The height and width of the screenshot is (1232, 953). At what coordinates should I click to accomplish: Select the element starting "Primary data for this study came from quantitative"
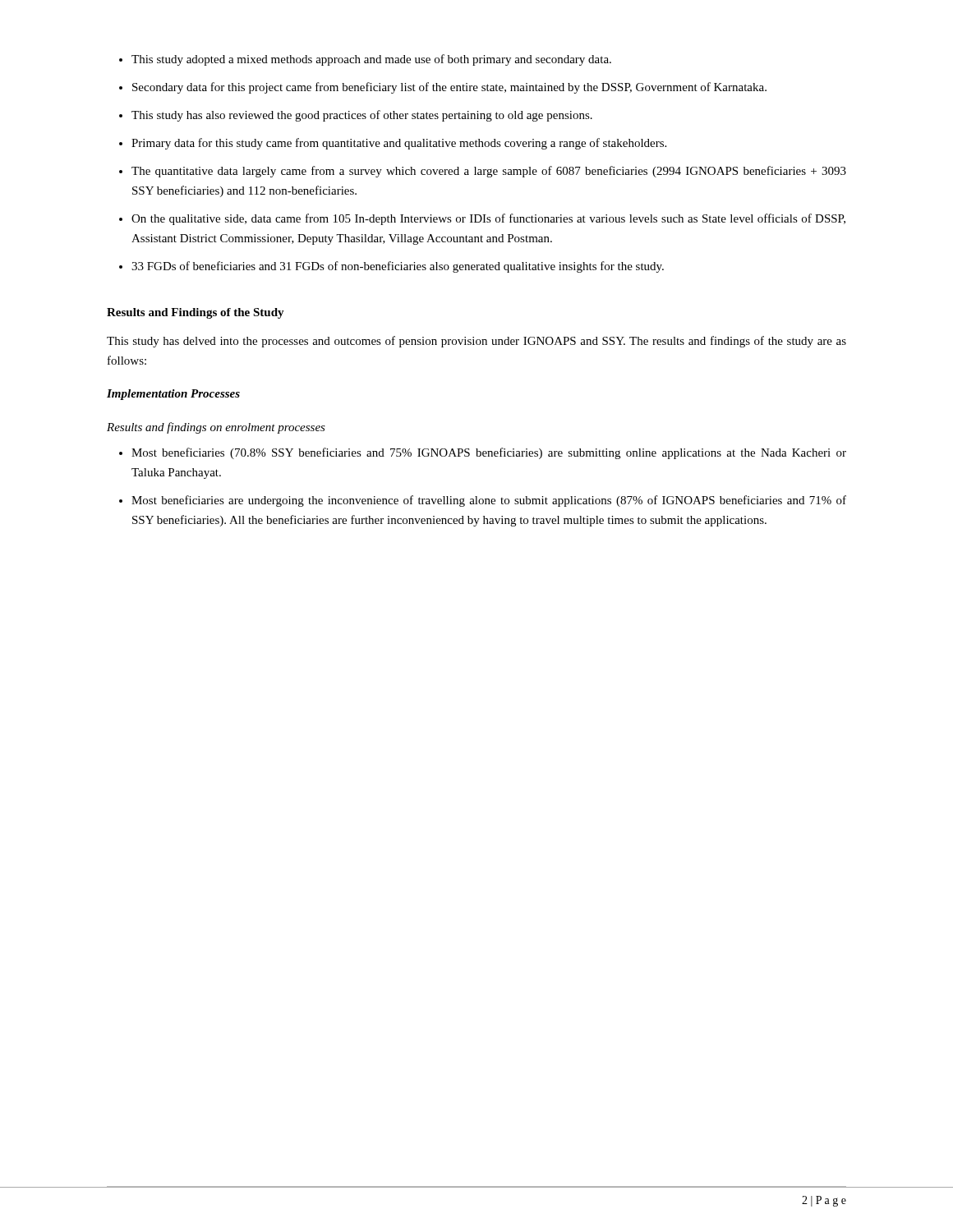(489, 143)
